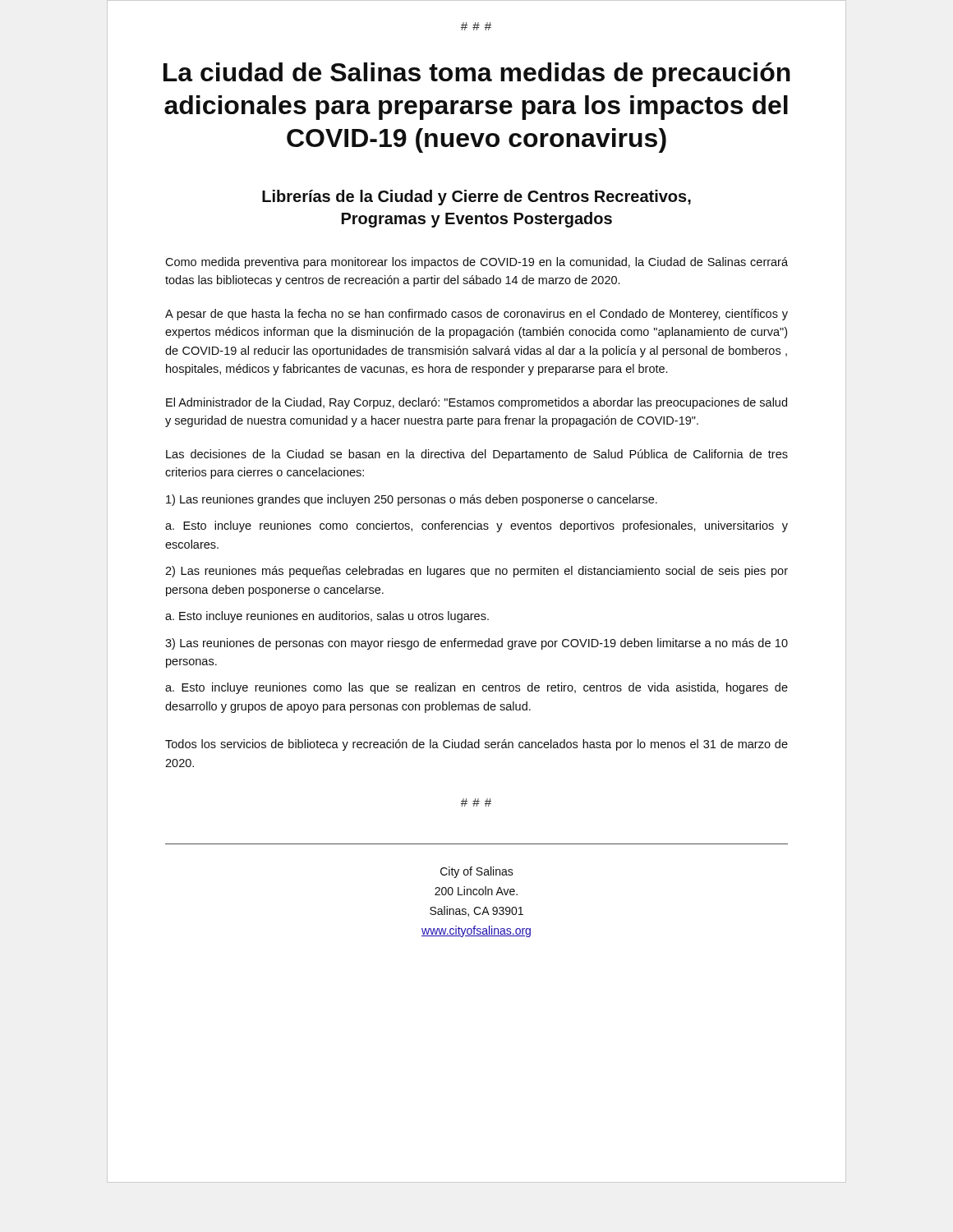Select the text starting "El Administrador de la Ciudad, Ray Corpuz,"
The image size is (953, 1232).
[x=476, y=412]
